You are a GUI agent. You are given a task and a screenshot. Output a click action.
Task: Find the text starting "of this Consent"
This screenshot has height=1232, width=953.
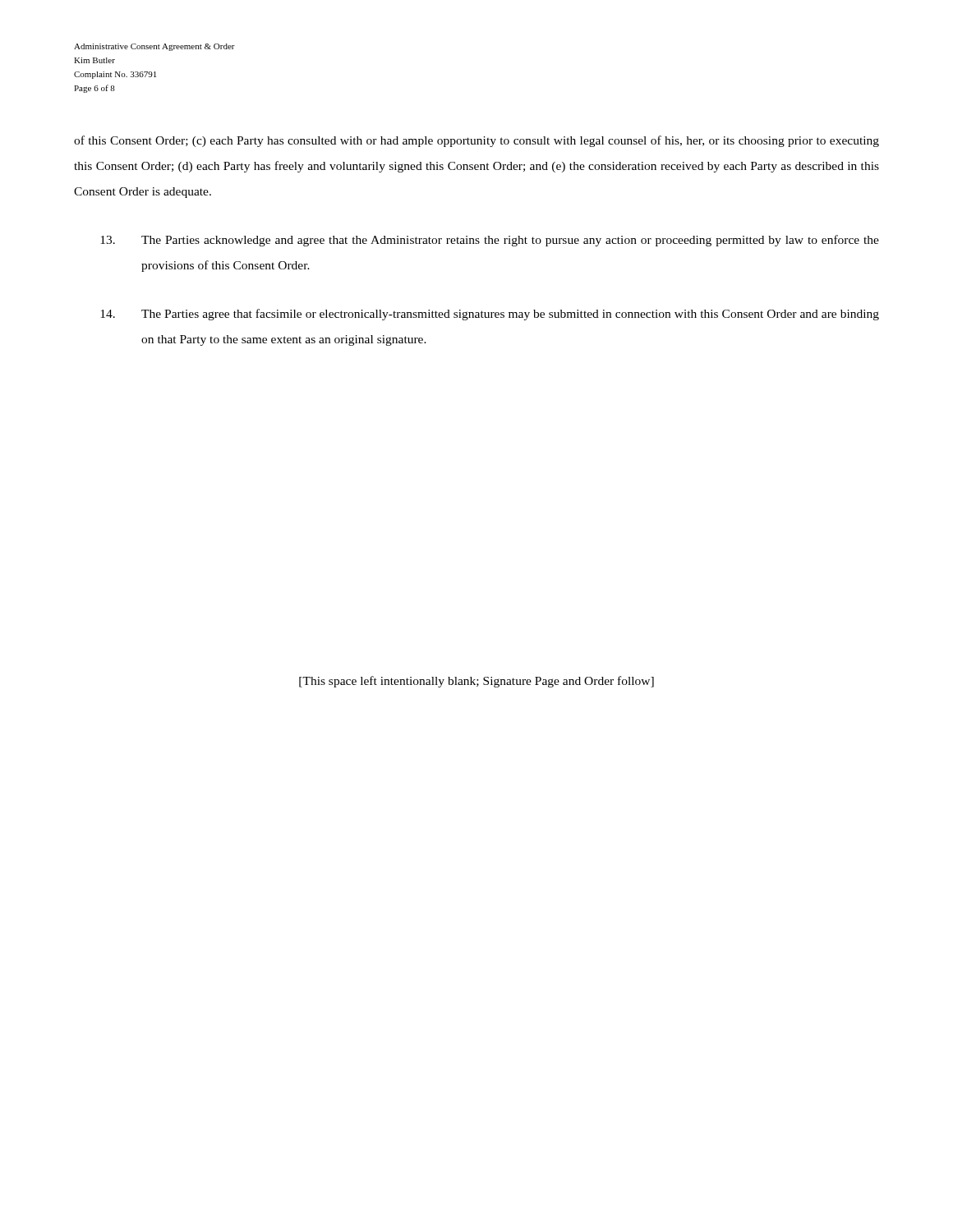point(476,166)
